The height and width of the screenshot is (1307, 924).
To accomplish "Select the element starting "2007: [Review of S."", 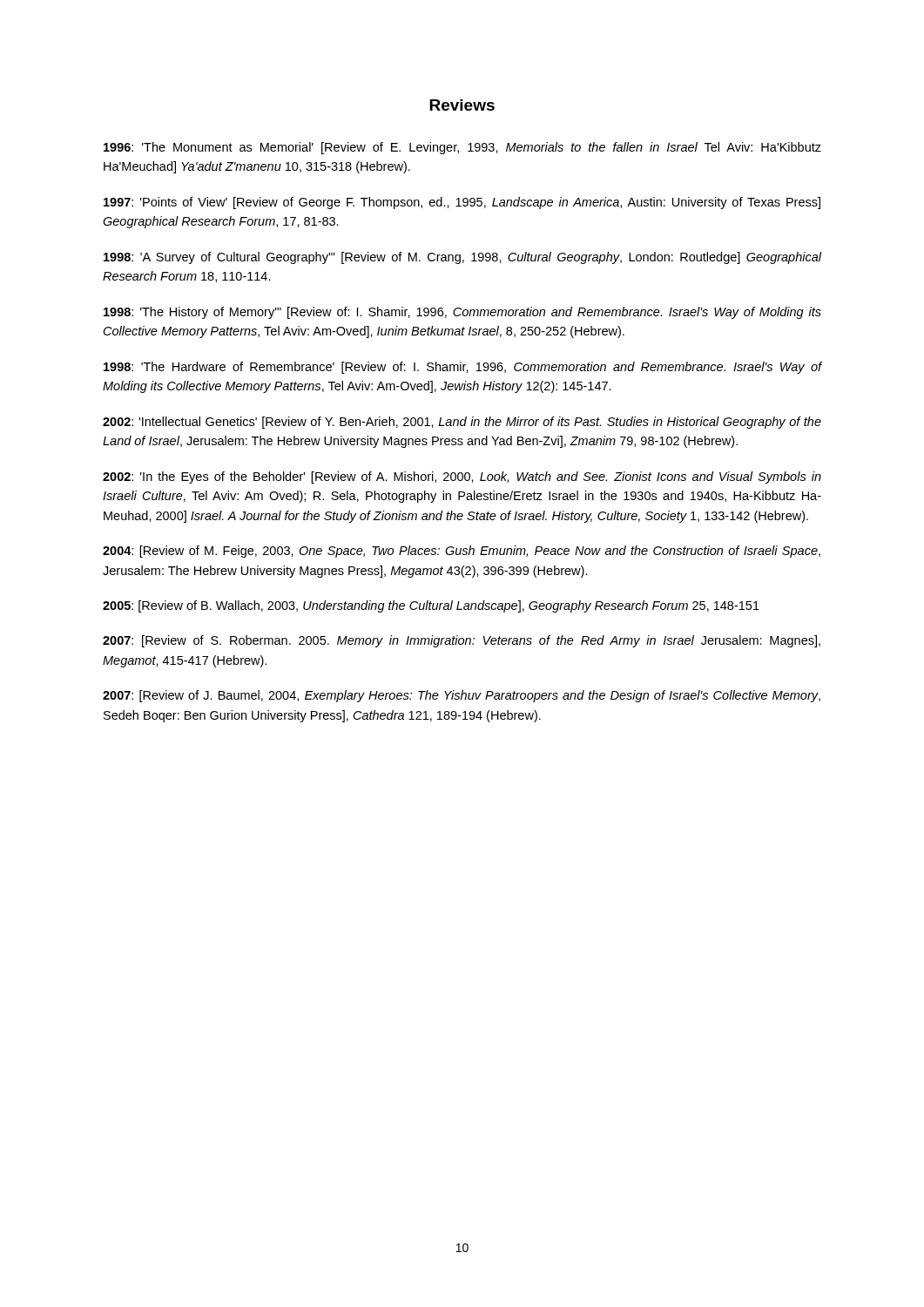I will [x=462, y=651].
